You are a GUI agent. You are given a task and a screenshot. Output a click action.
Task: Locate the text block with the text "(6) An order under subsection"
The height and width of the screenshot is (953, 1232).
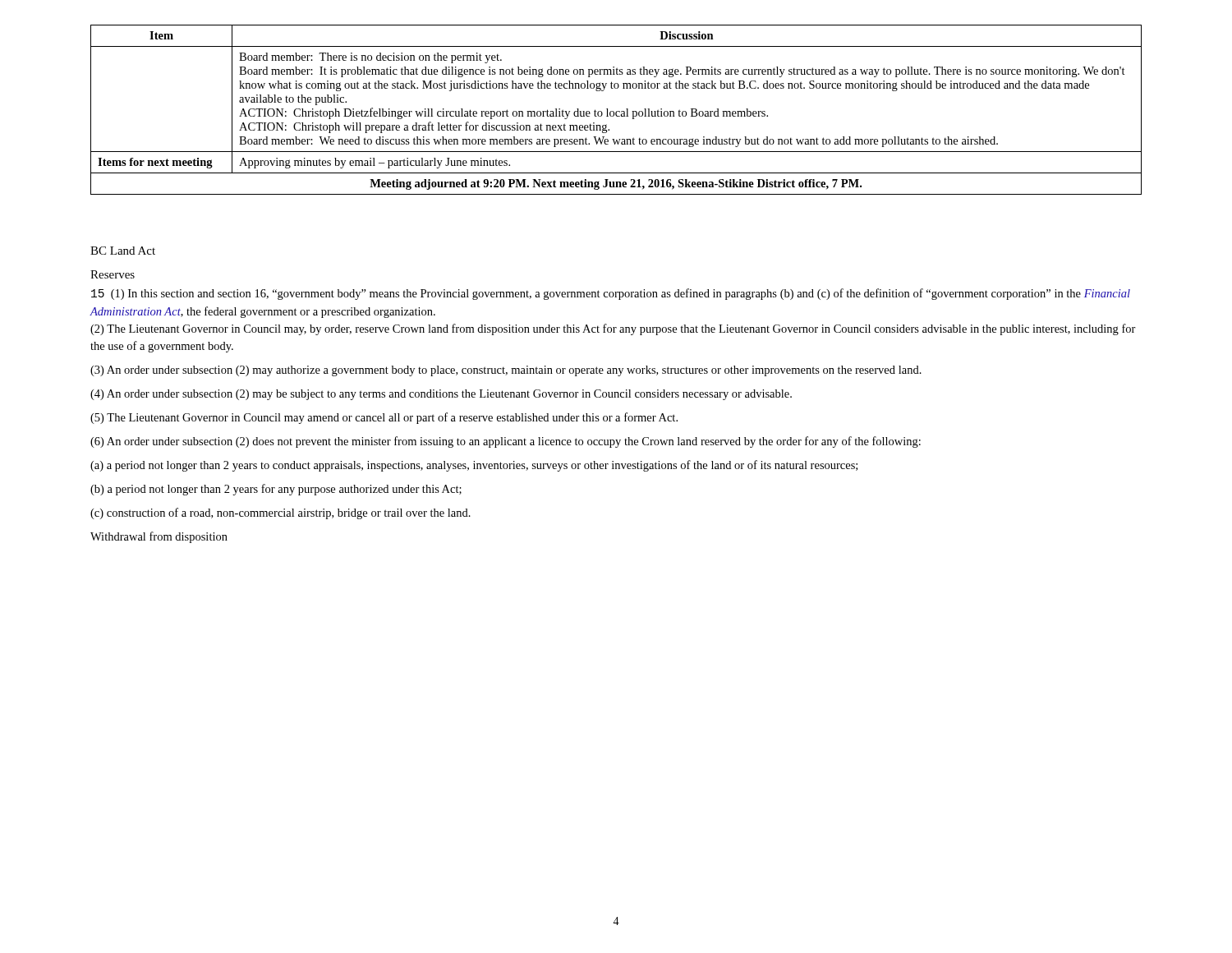click(x=506, y=441)
